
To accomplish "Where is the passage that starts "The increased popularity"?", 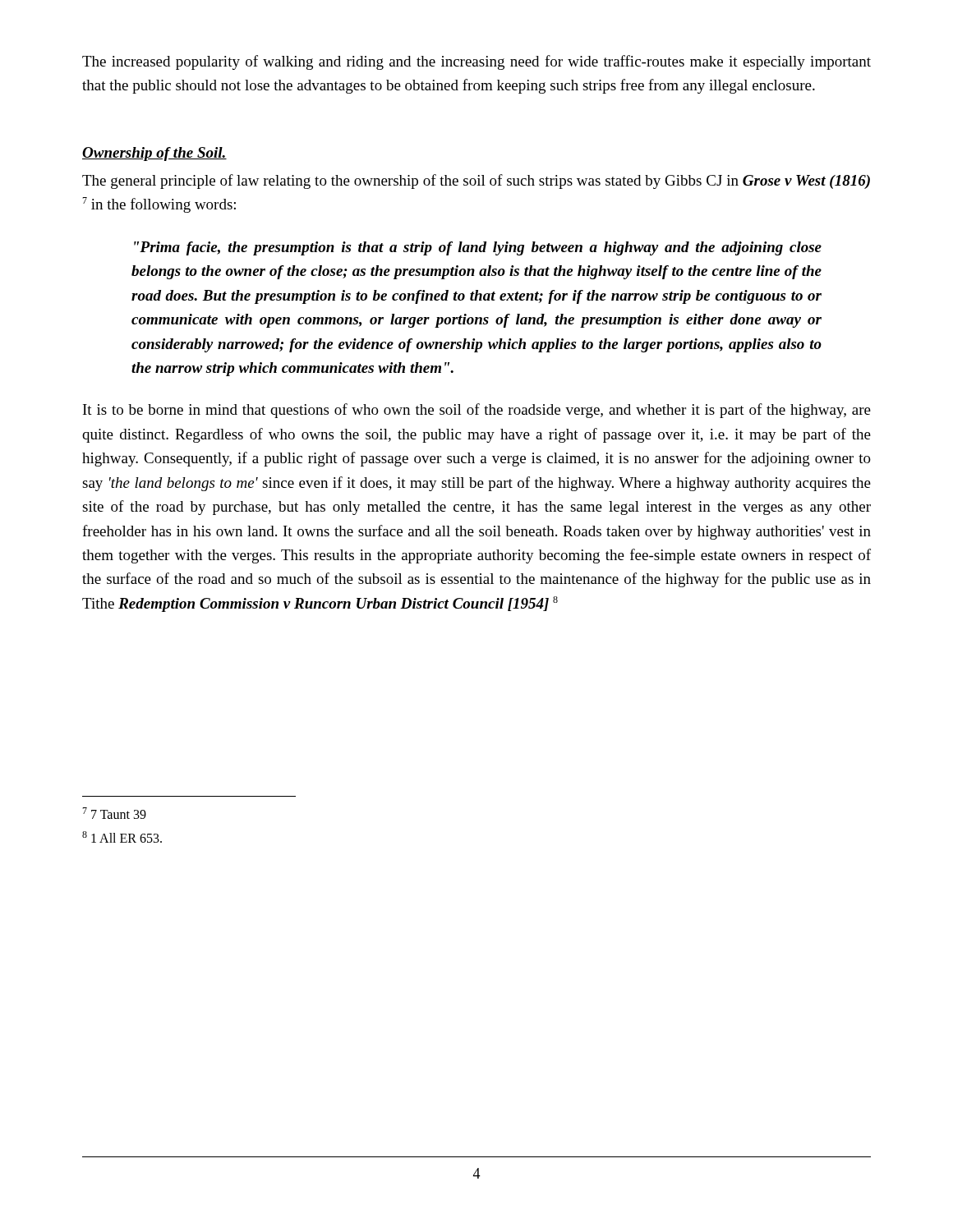I will [x=476, y=73].
